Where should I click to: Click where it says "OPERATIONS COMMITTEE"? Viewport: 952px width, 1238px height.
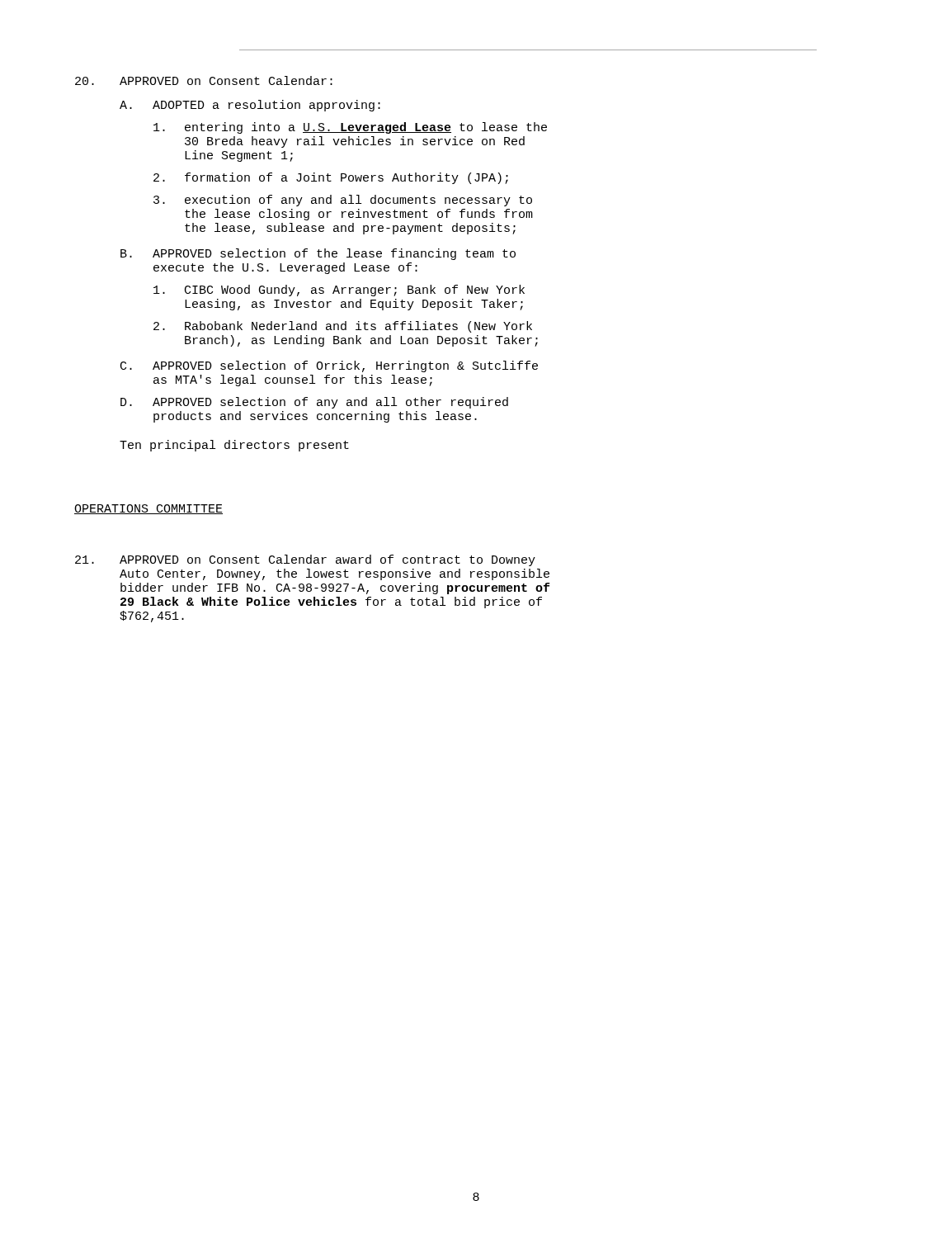pos(149,510)
